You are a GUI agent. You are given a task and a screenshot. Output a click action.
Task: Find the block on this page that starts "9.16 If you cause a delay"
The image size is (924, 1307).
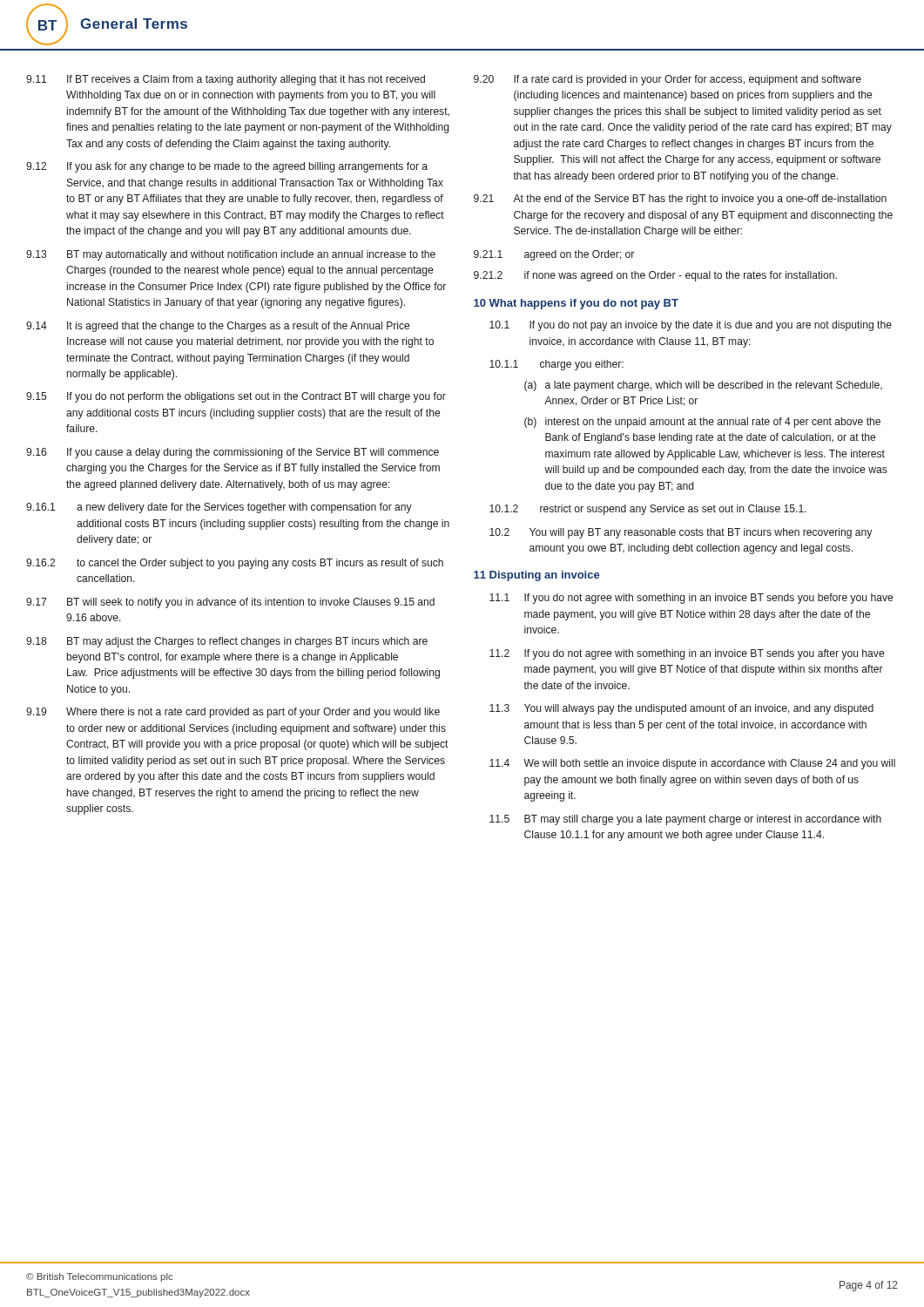(238, 468)
